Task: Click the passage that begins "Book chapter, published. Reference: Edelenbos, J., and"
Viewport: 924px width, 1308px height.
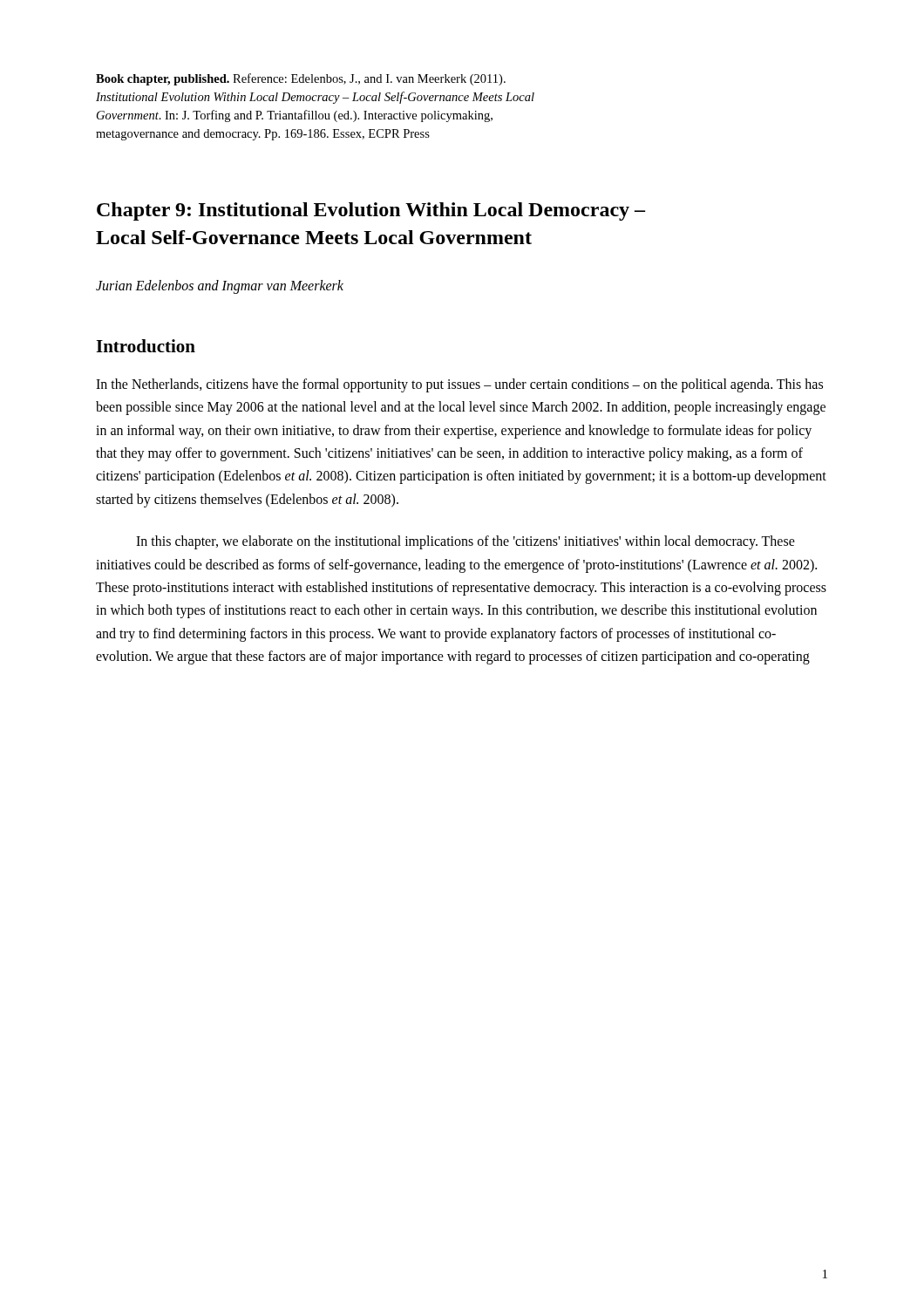Action: click(x=315, y=106)
